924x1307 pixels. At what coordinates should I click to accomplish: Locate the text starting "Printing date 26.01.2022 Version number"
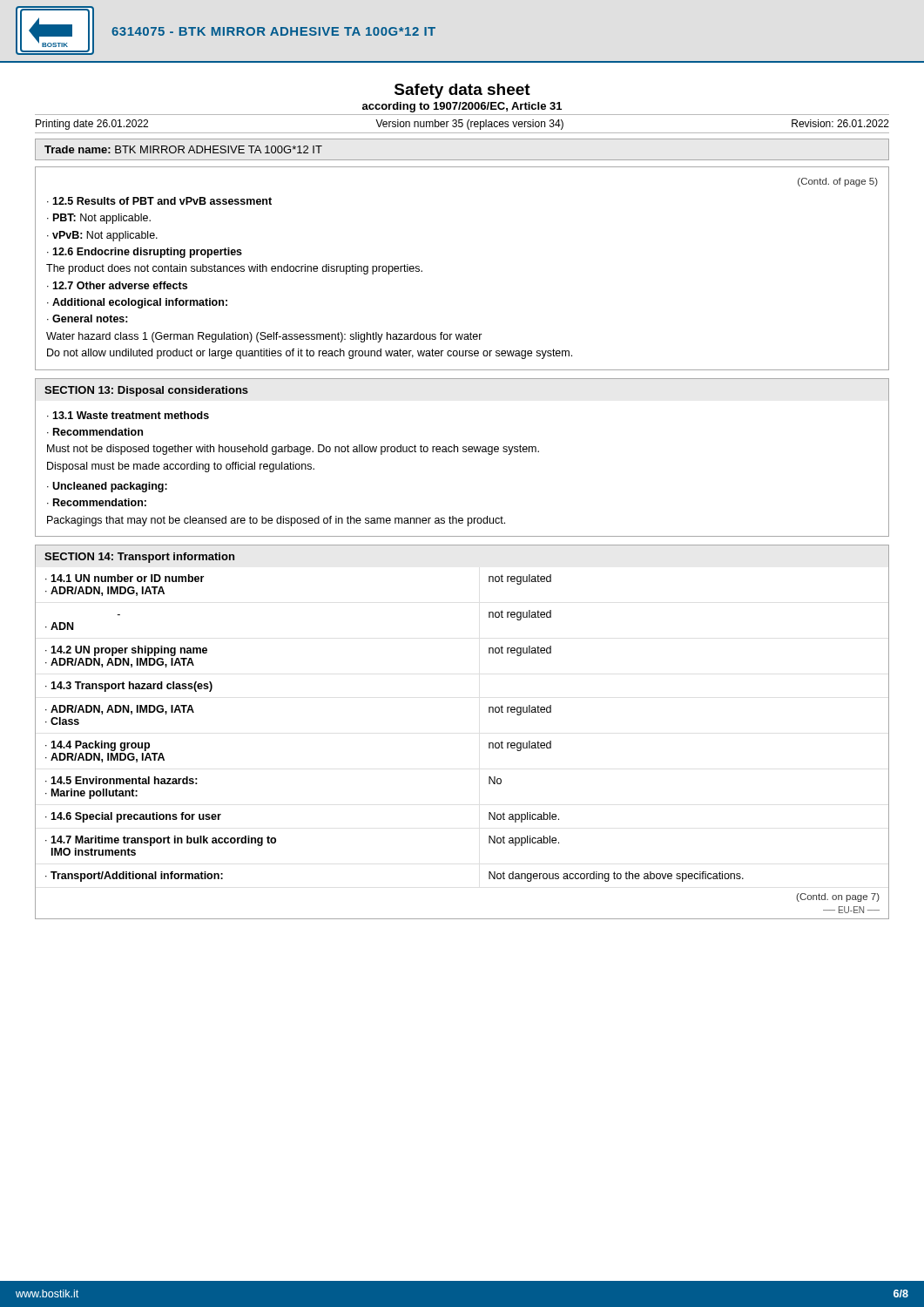[462, 124]
